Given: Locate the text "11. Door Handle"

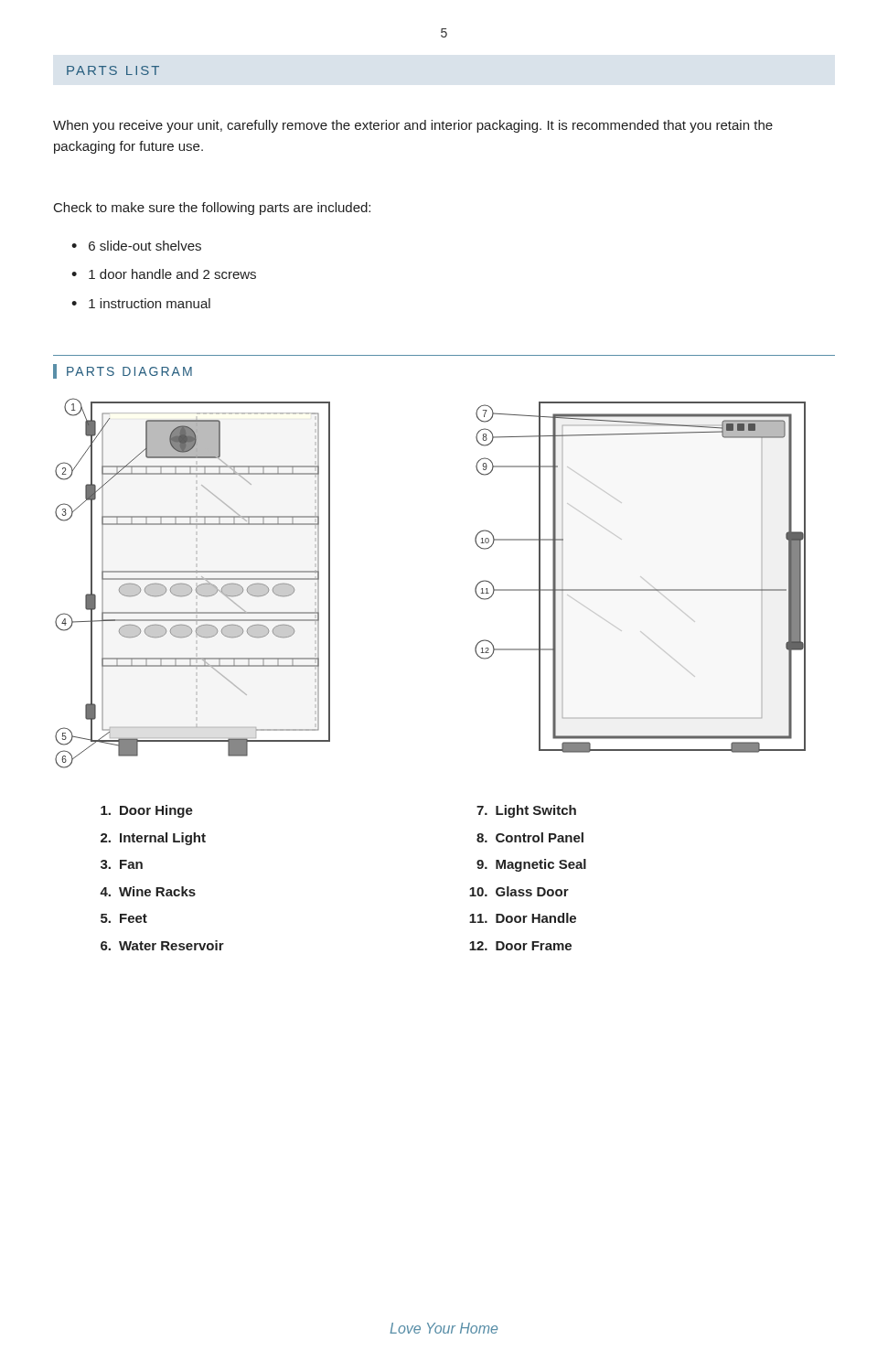Looking at the screenshot, I should point(518,919).
